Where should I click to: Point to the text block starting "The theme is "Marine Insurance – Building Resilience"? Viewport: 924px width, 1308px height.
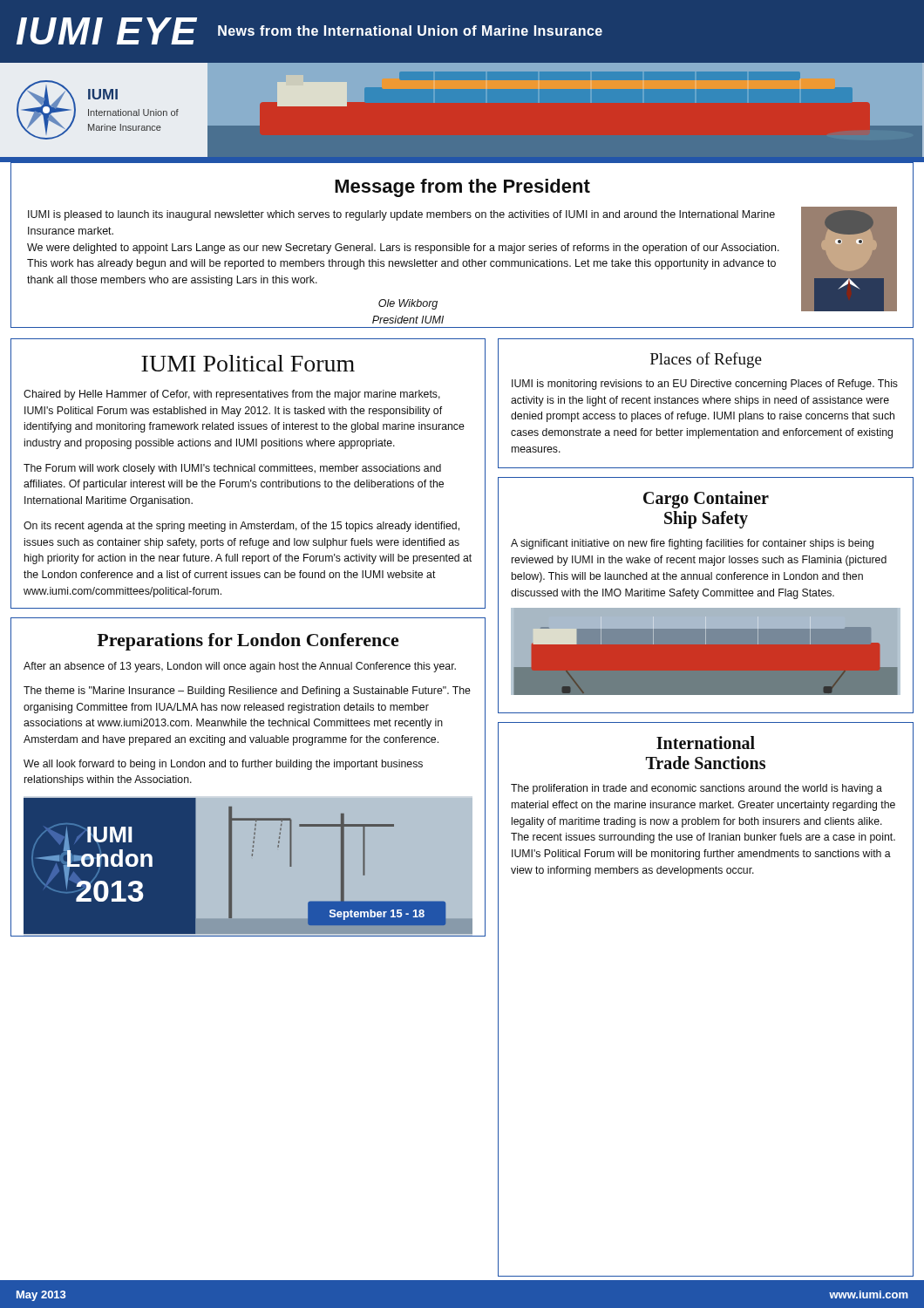pyautogui.click(x=247, y=715)
